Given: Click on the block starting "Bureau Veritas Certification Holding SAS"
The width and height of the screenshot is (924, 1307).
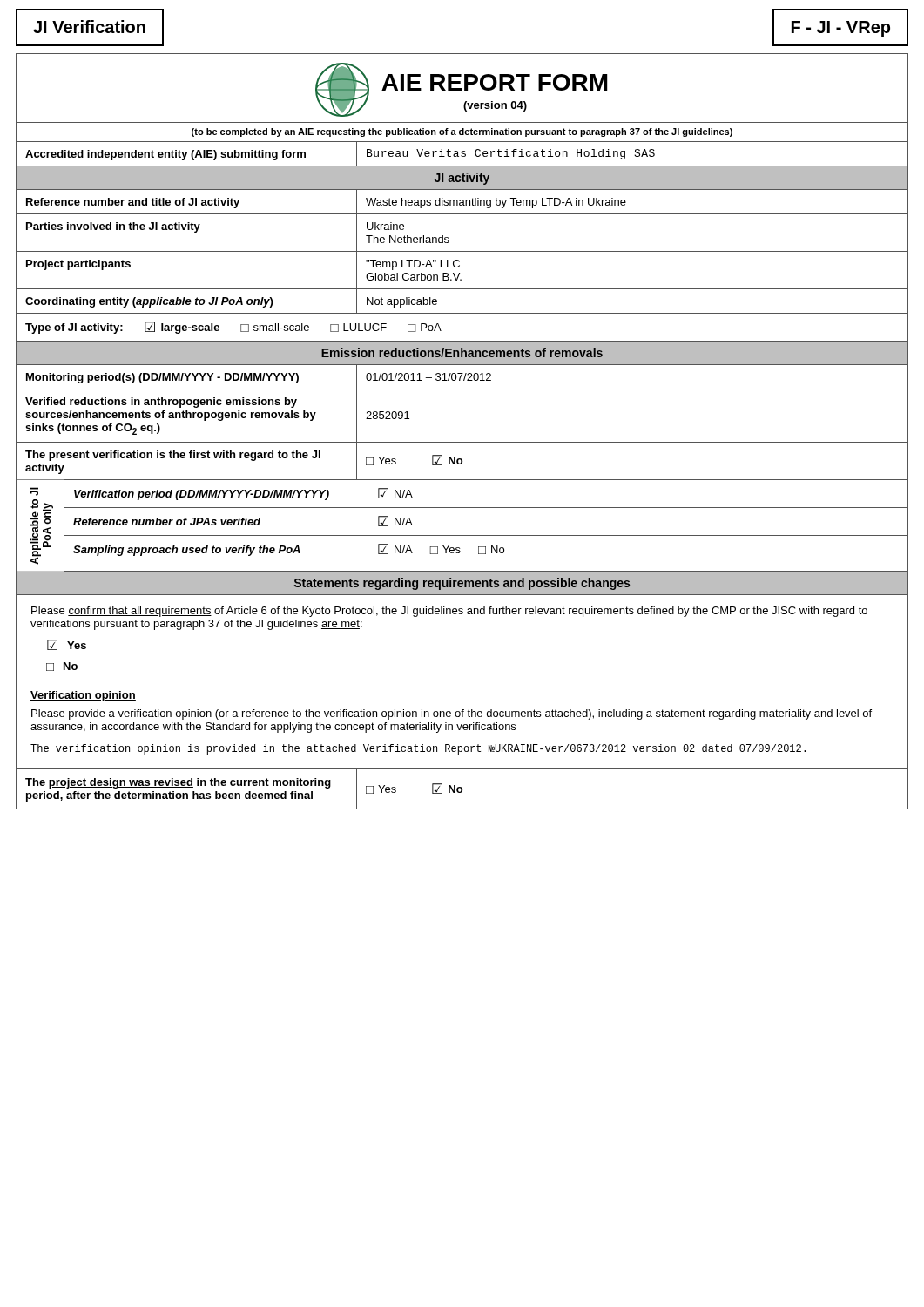Looking at the screenshot, I should coord(511,154).
